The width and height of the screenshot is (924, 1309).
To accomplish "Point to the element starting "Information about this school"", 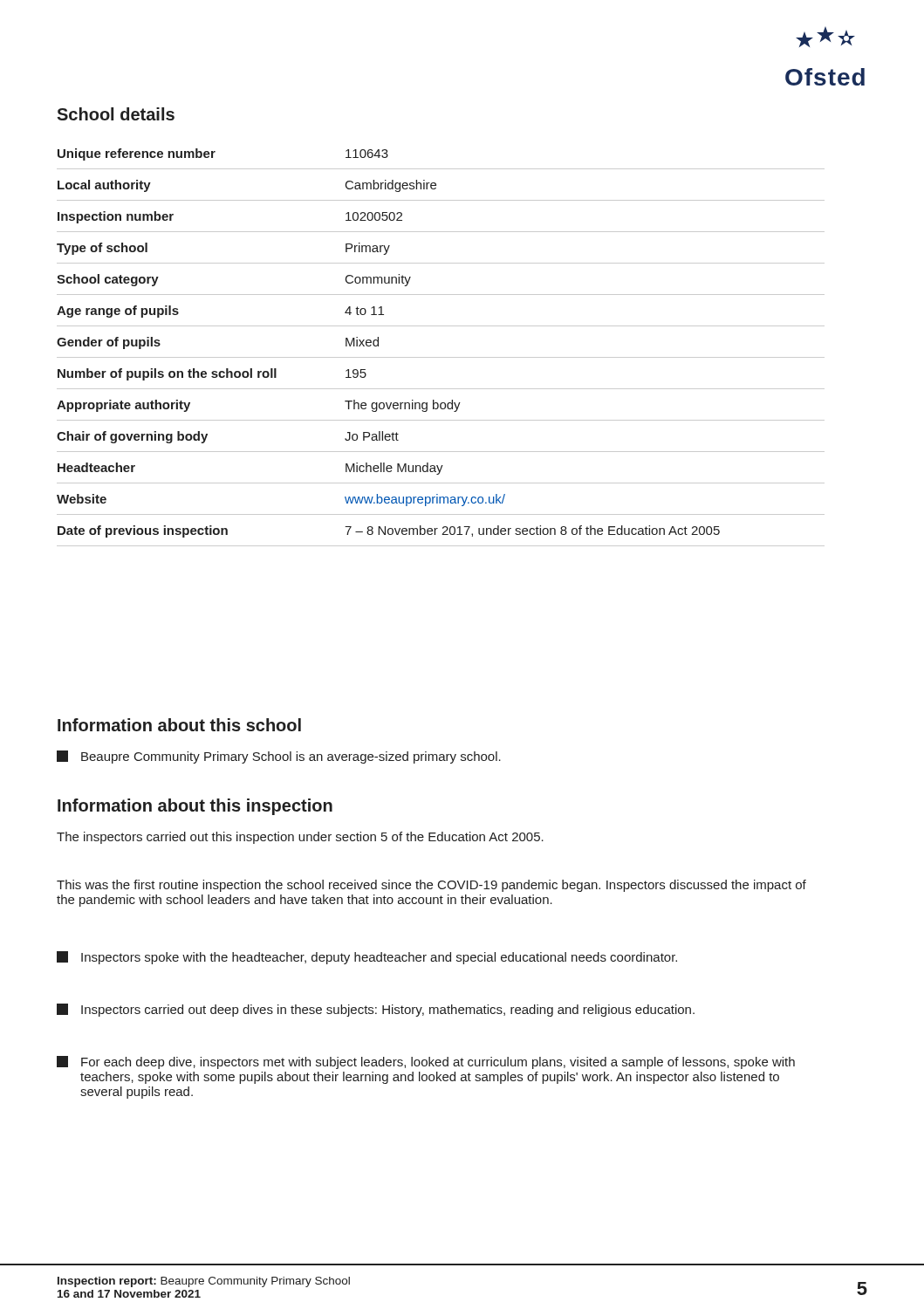I will tap(179, 726).
